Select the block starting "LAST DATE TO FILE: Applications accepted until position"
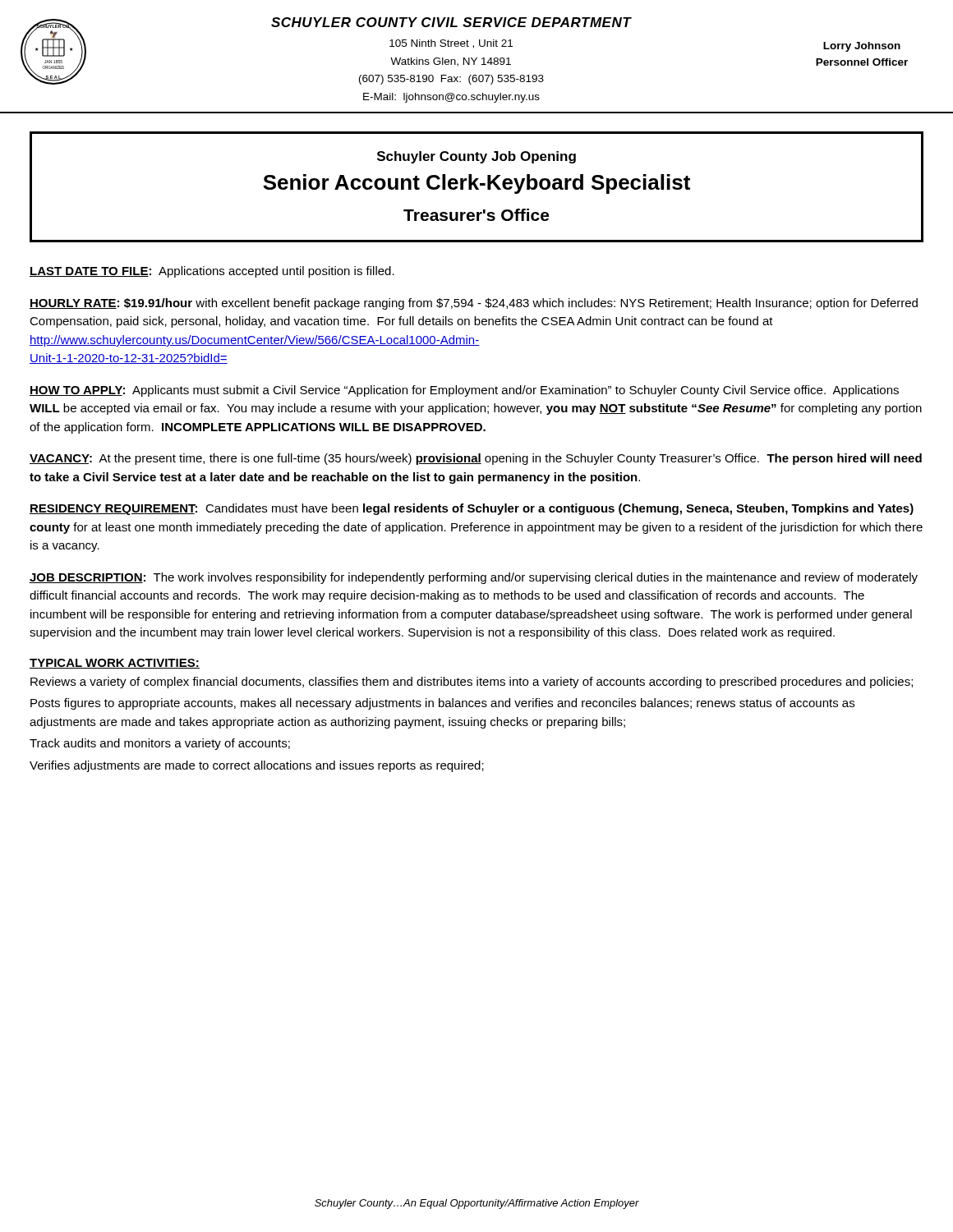953x1232 pixels. 212,272
